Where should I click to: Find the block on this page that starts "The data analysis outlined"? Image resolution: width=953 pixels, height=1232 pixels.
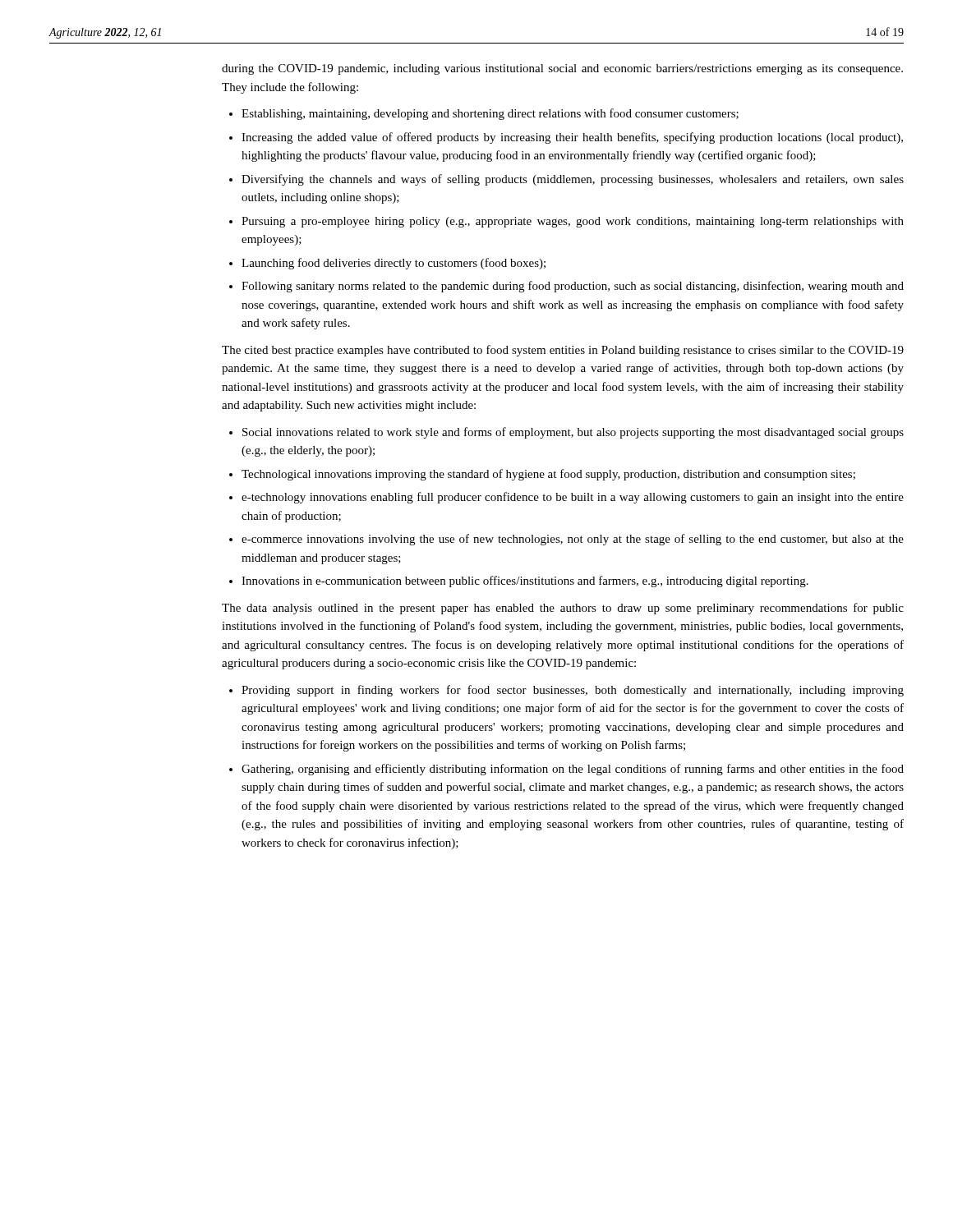[x=563, y=635]
